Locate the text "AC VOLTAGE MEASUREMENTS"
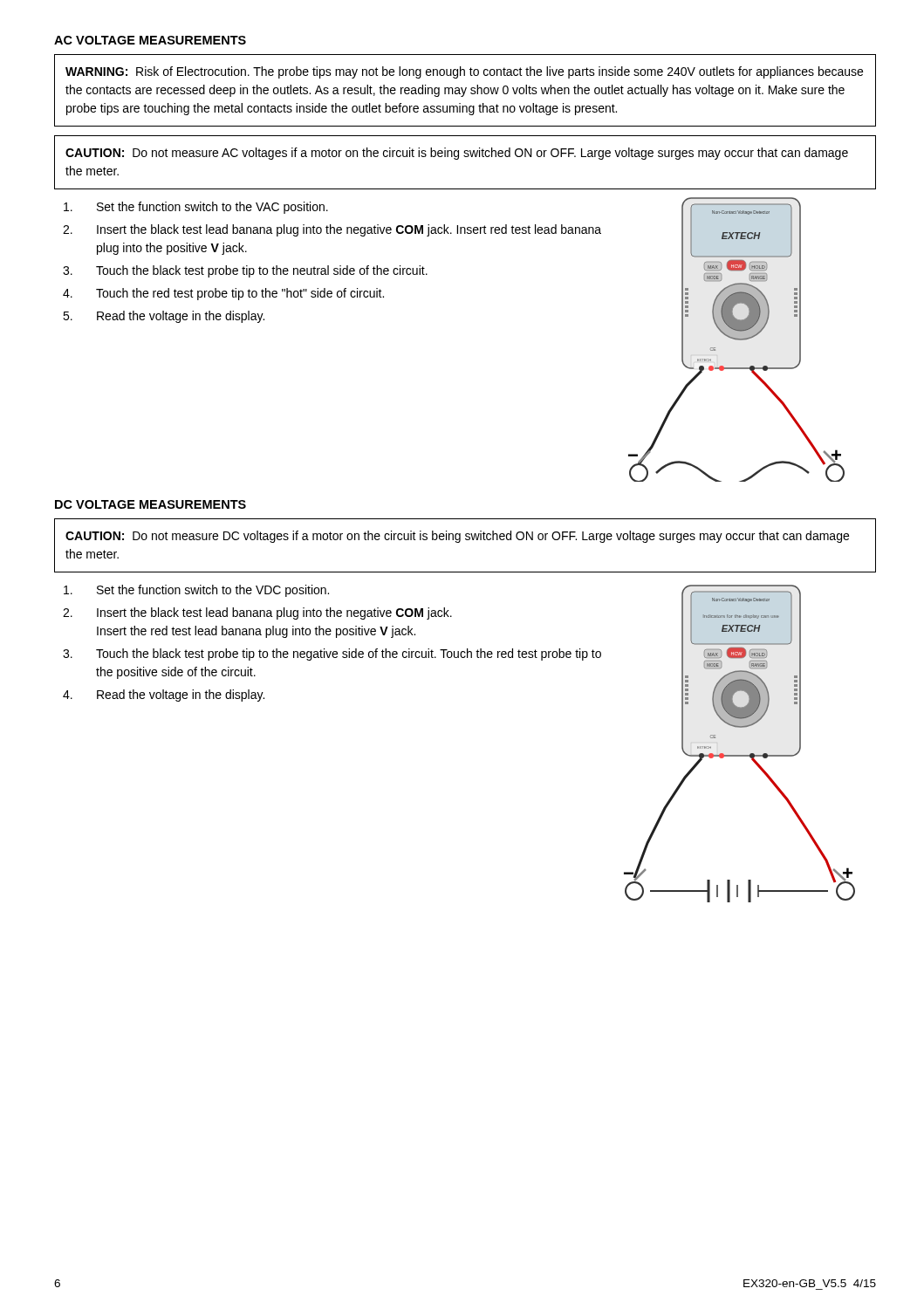The height and width of the screenshot is (1309, 924). click(x=150, y=40)
